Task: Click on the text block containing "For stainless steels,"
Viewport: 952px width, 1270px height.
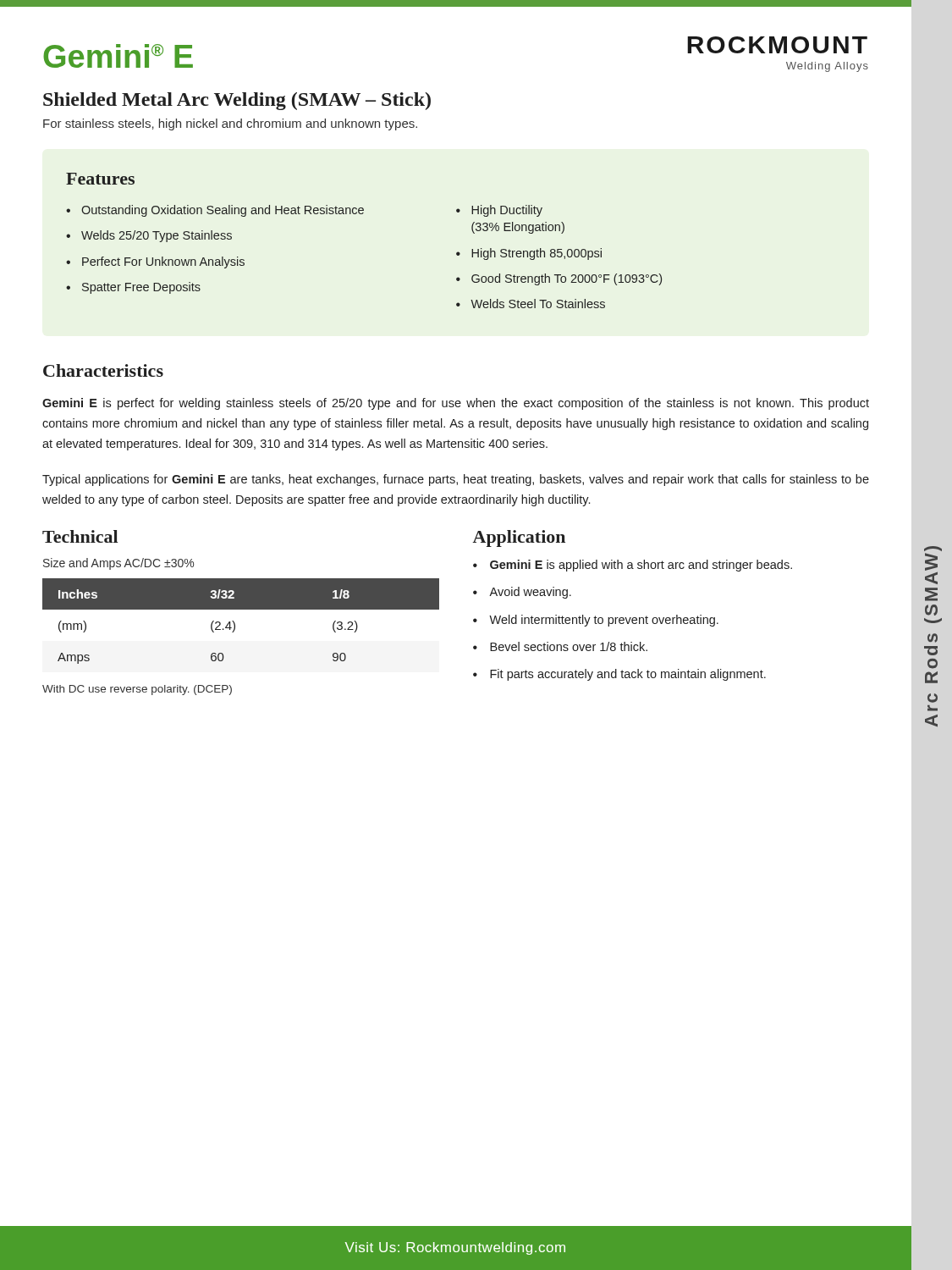Action: (x=230, y=124)
